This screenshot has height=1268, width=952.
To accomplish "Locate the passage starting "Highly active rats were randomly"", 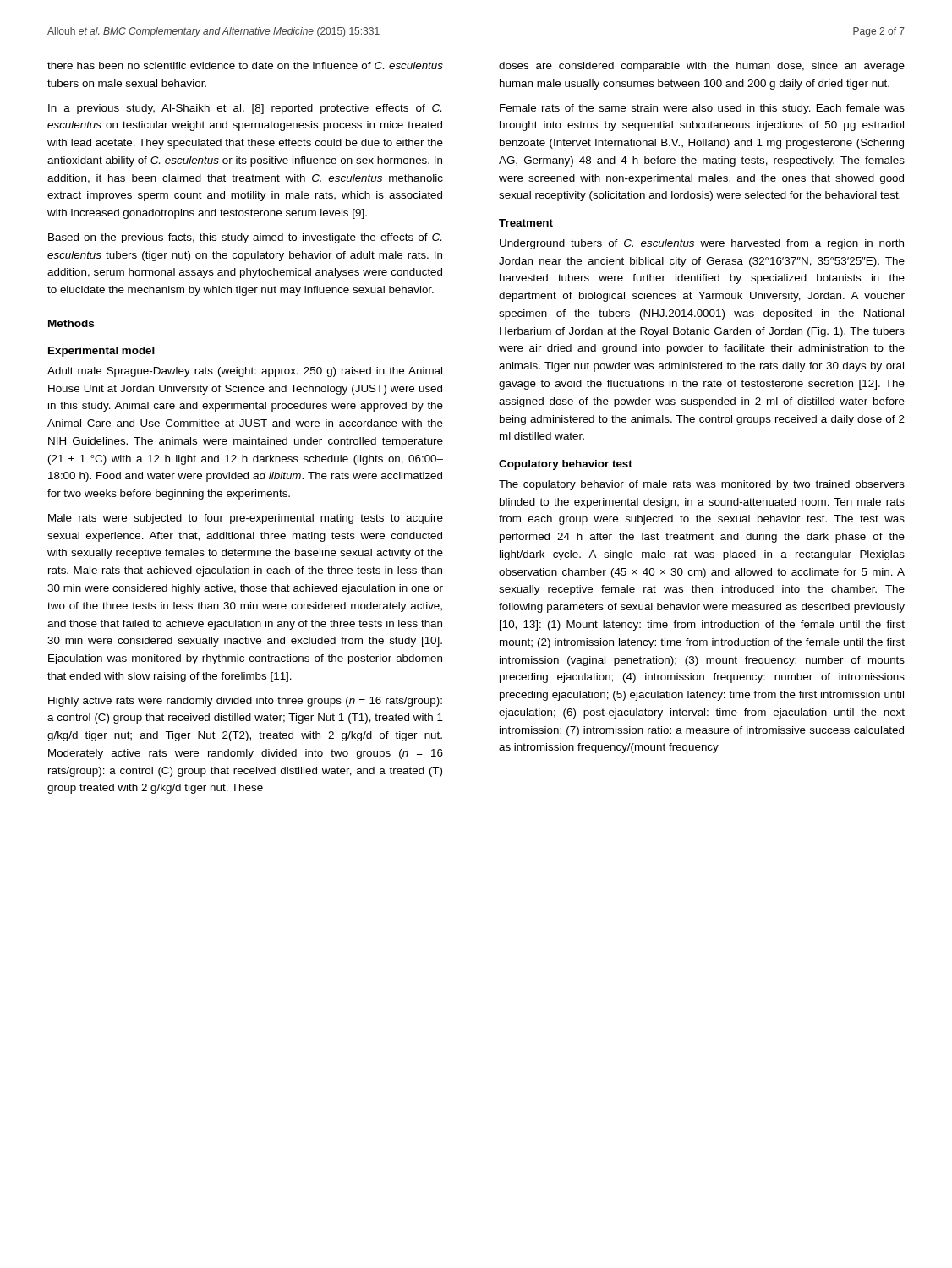I will point(245,745).
